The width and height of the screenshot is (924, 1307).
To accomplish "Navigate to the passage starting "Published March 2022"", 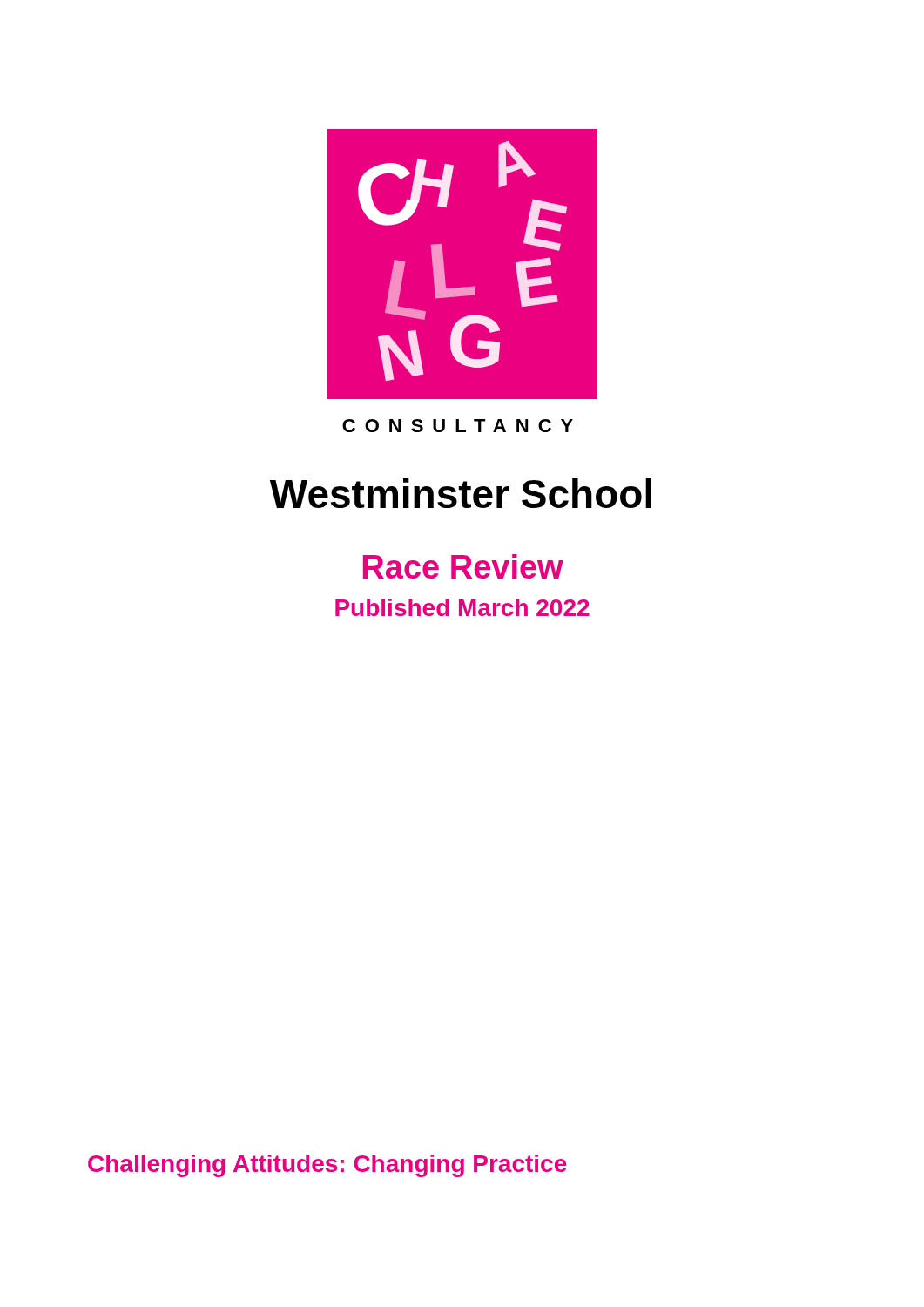I will point(462,608).
